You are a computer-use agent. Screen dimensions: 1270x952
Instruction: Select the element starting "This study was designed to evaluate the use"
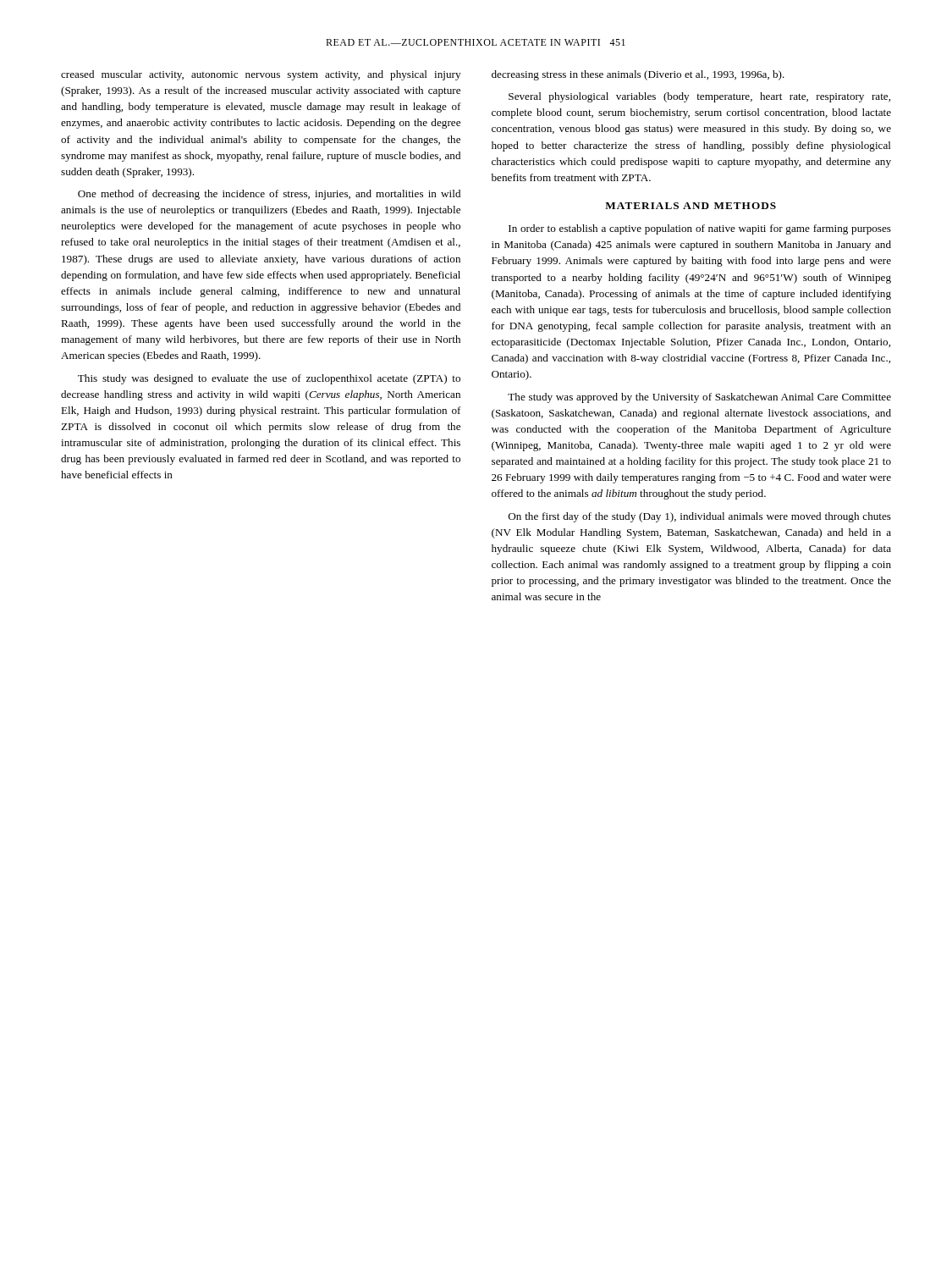click(261, 426)
